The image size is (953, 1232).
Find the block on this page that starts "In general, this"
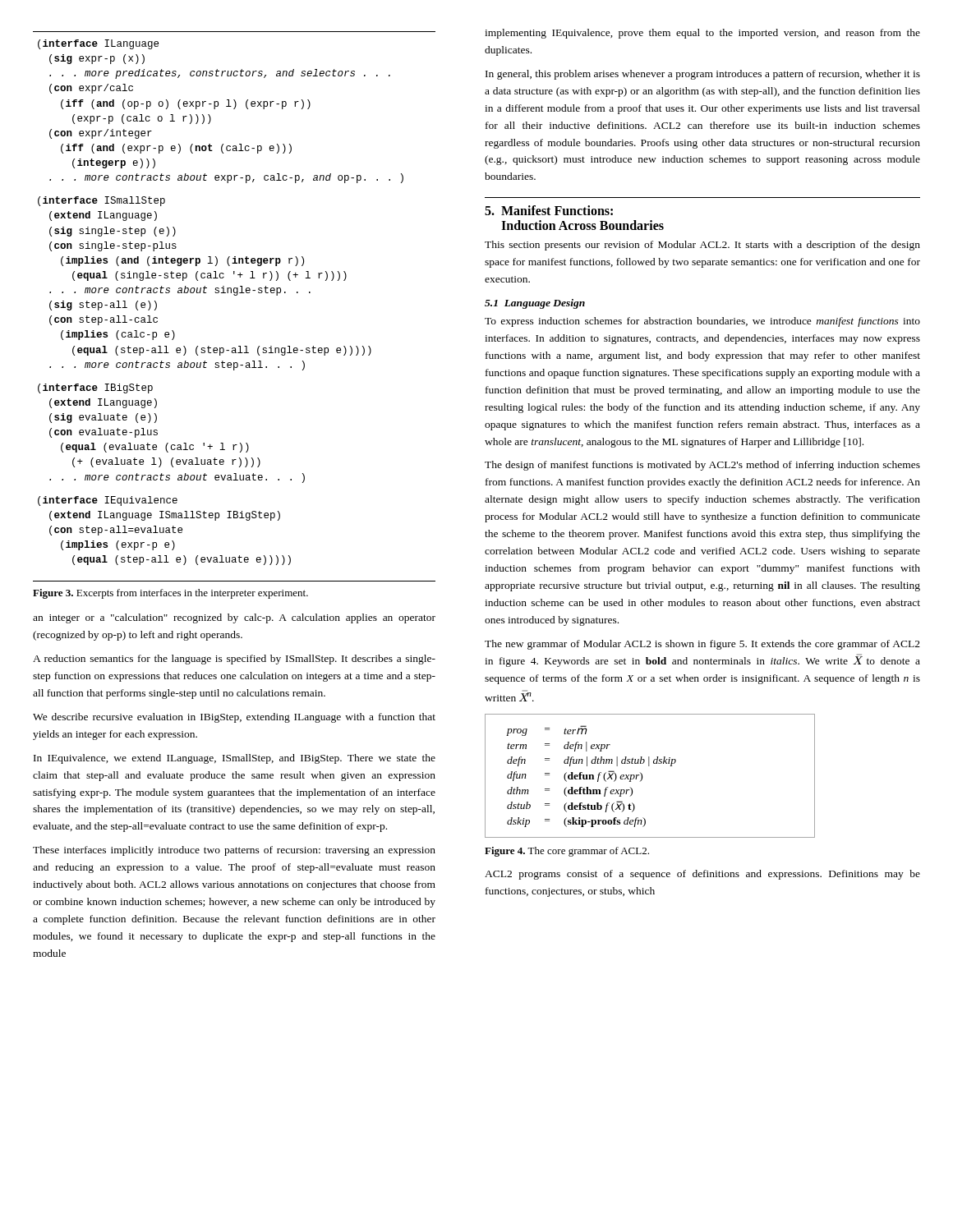[702, 125]
